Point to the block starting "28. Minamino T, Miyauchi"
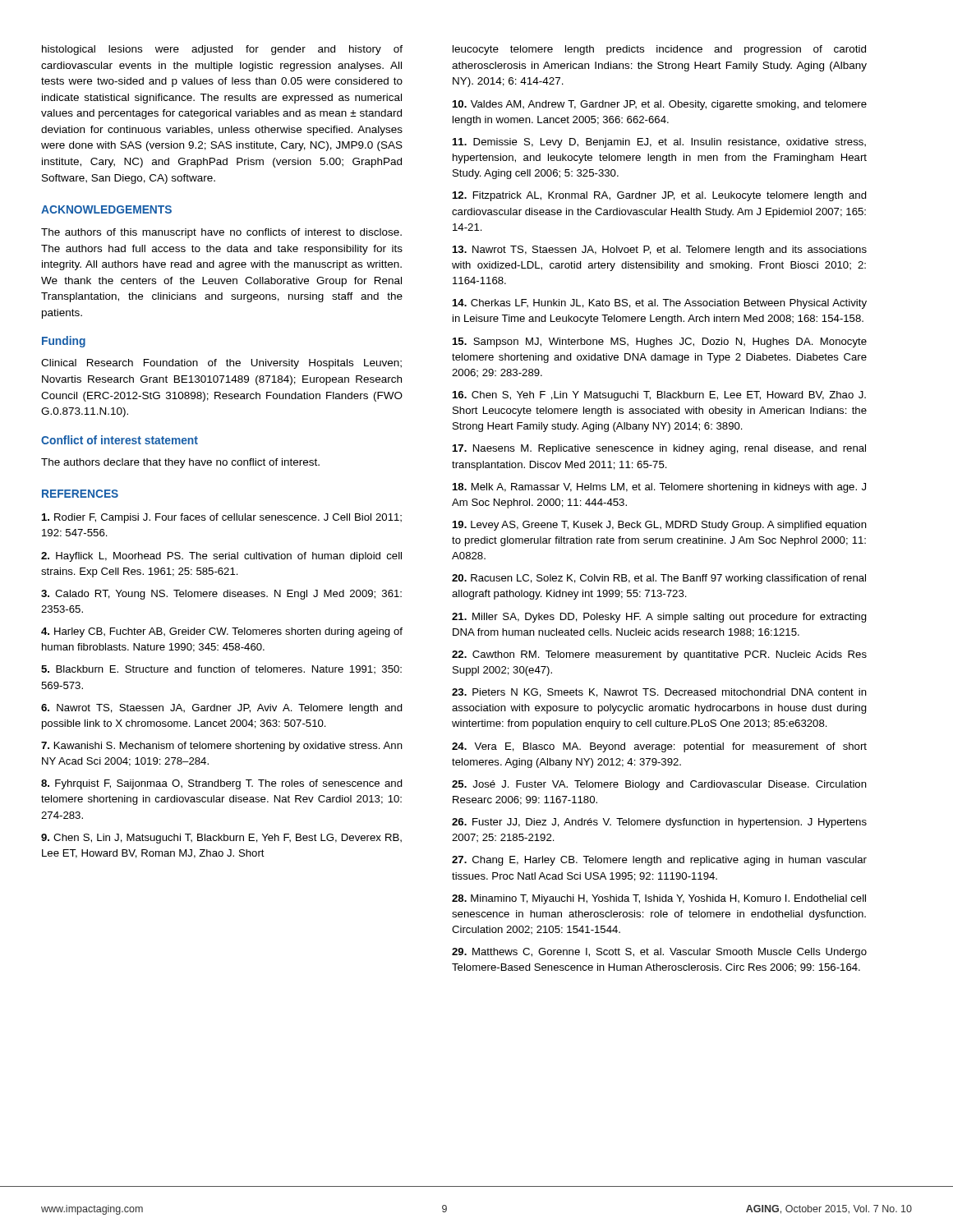Image resolution: width=953 pixels, height=1232 pixels. pyautogui.click(x=659, y=914)
